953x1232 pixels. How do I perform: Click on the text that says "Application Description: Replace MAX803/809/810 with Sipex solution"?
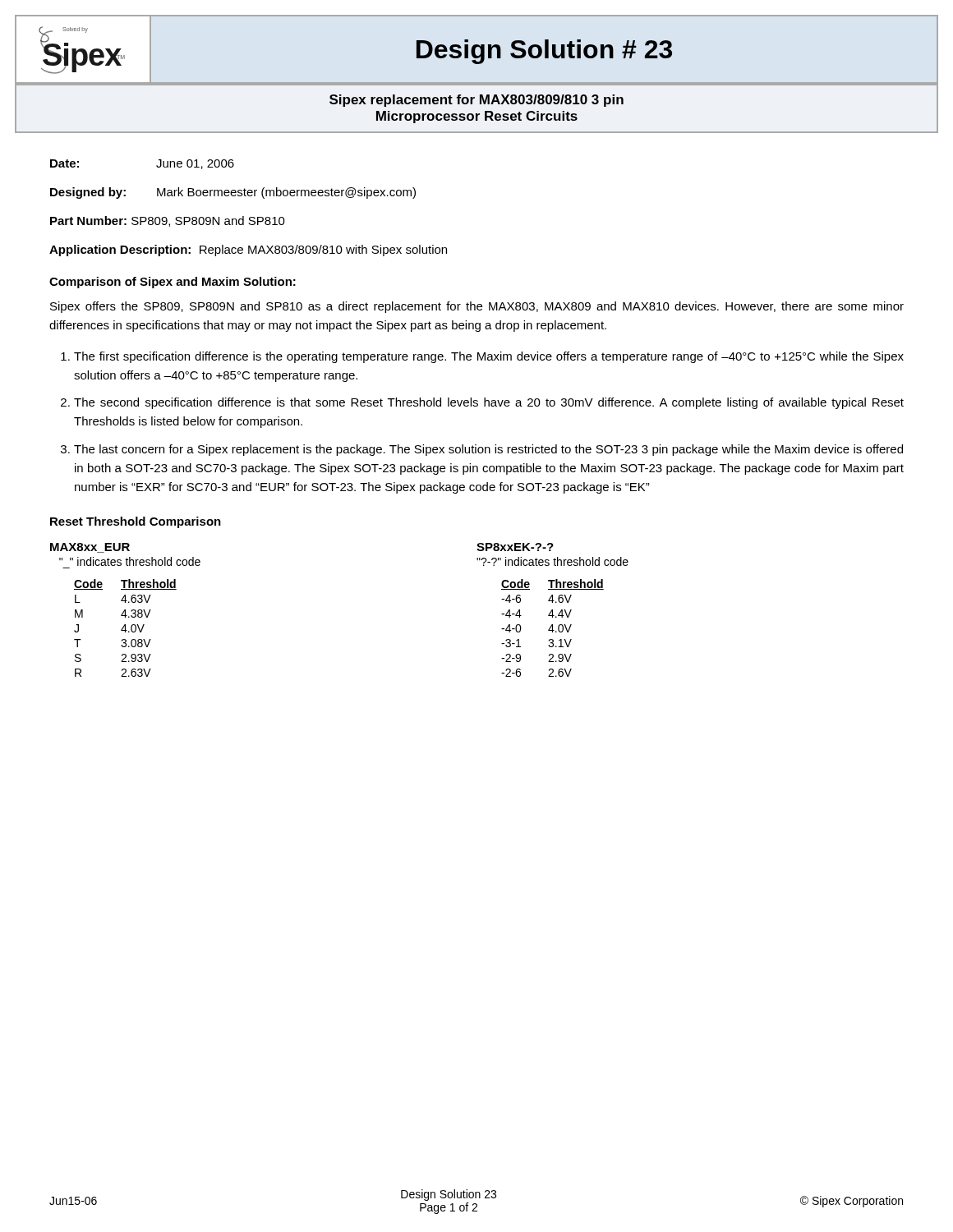pyautogui.click(x=249, y=249)
